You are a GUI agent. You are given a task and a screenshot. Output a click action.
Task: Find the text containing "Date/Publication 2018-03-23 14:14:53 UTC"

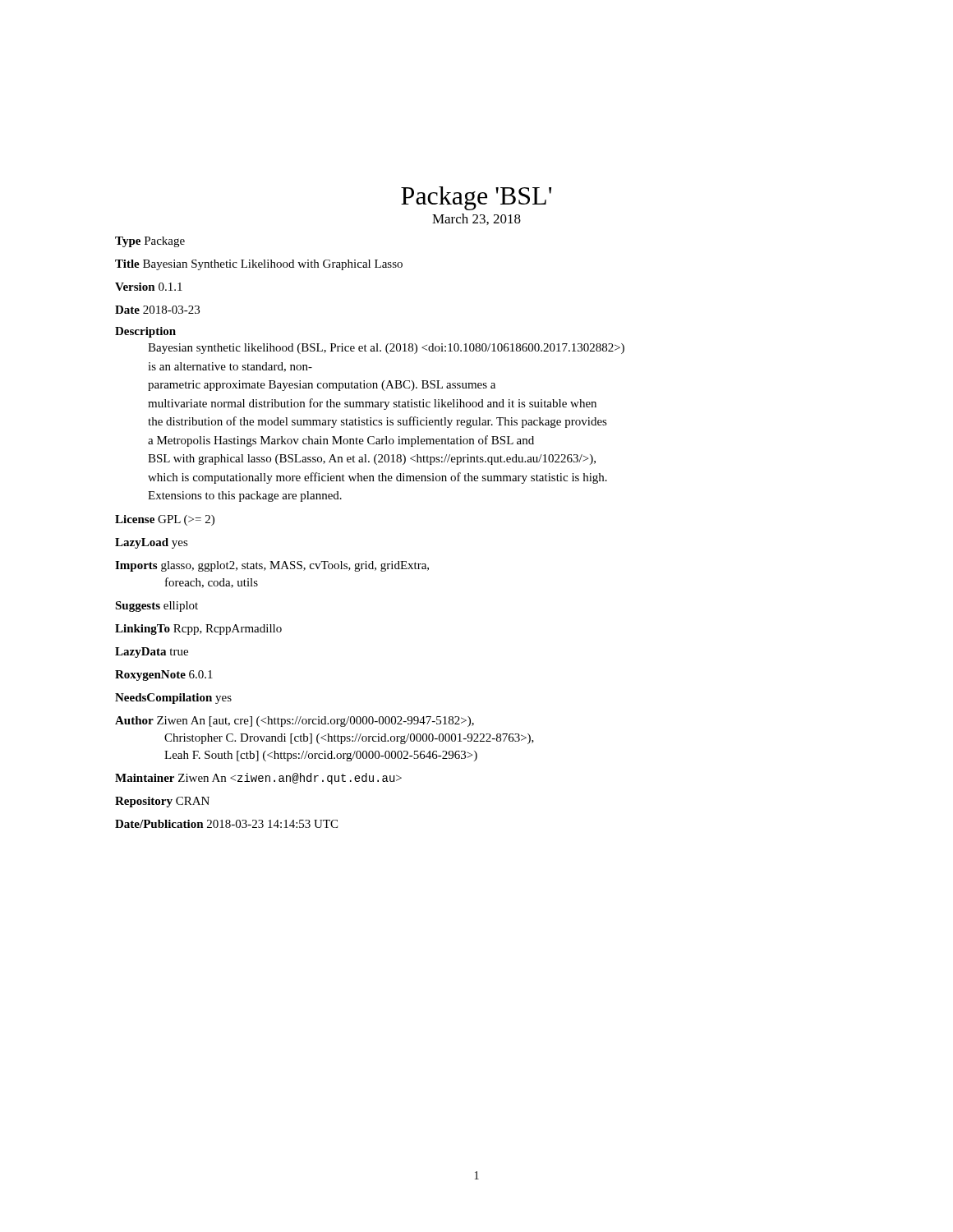(x=227, y=824)
